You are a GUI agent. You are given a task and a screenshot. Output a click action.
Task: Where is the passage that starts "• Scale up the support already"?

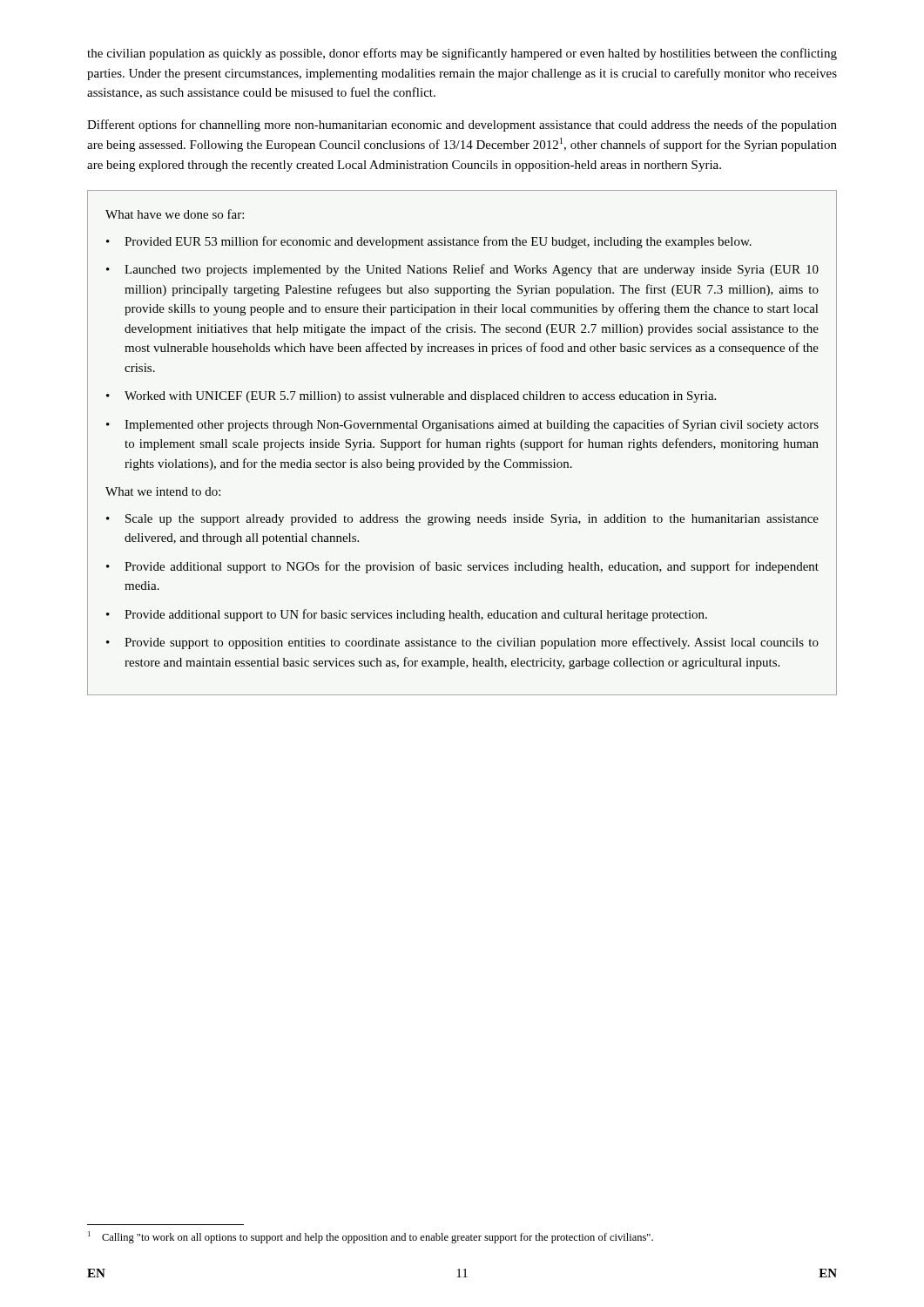pos(462,528)
